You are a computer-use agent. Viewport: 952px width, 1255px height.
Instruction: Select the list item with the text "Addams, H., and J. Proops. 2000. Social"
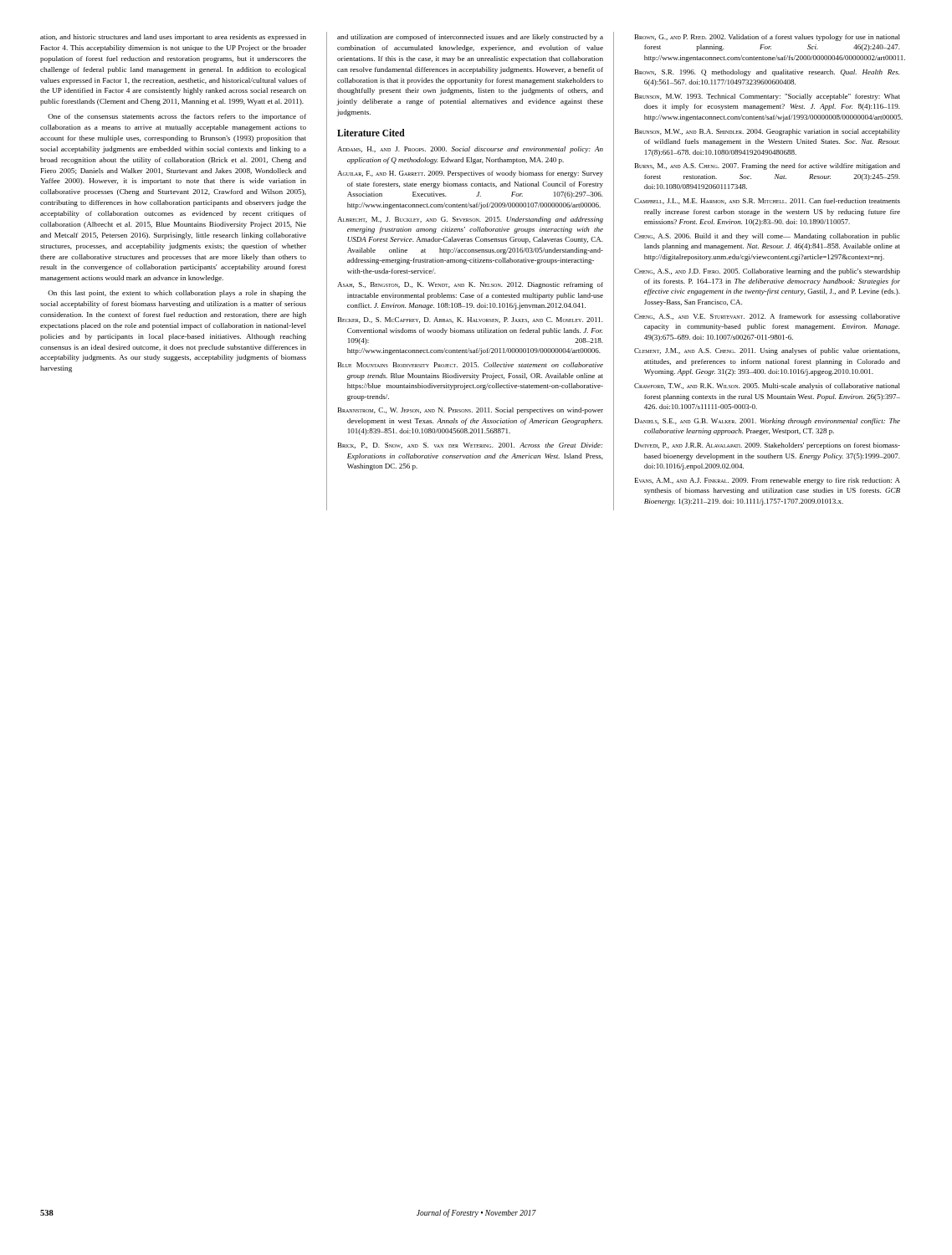pyautogui.click(x=470, y=154)
